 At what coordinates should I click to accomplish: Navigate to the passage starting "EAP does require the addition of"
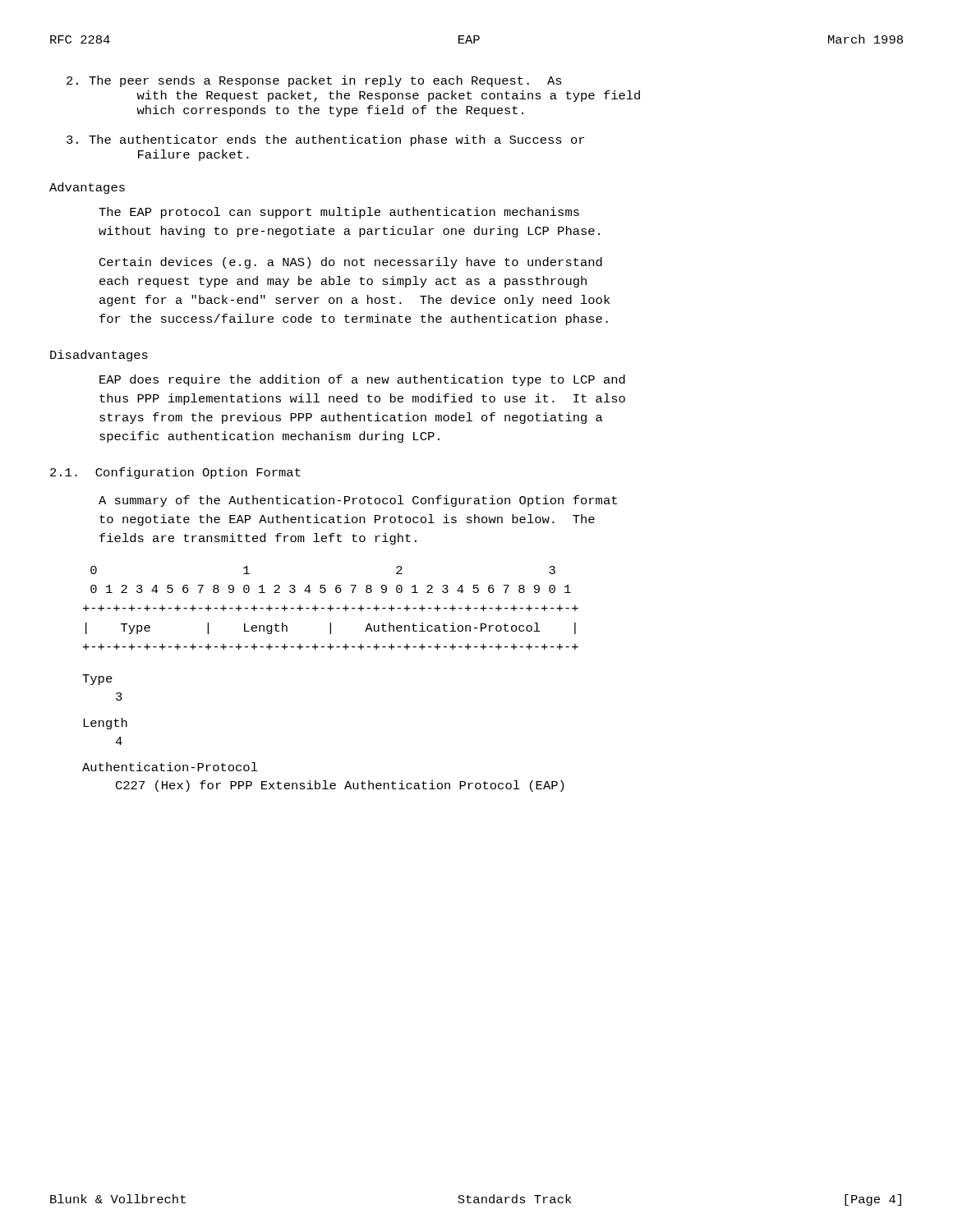(362, 408)
